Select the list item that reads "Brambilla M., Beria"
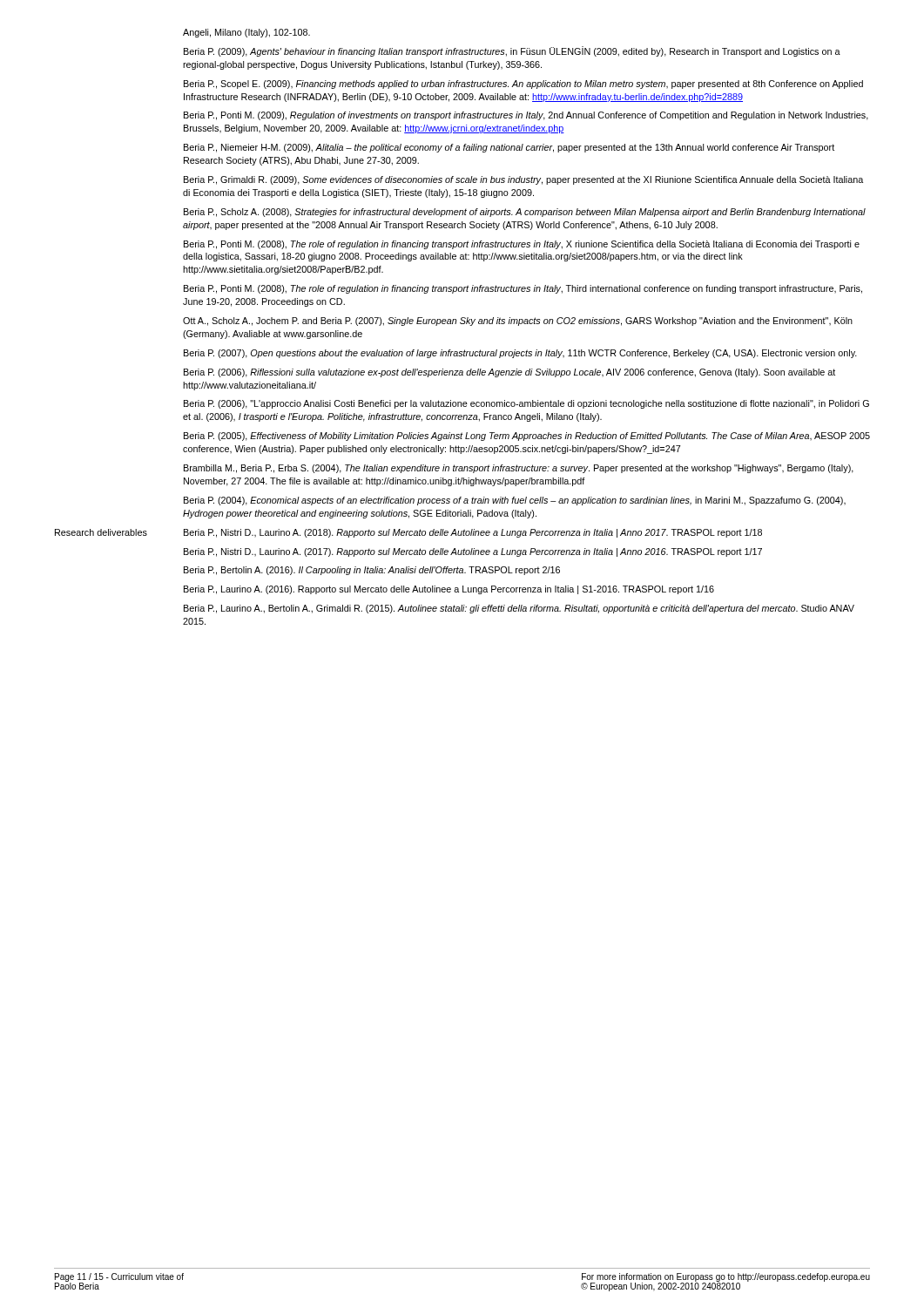The width and height of the screenshot is (924, 1307). click(518, 474)
